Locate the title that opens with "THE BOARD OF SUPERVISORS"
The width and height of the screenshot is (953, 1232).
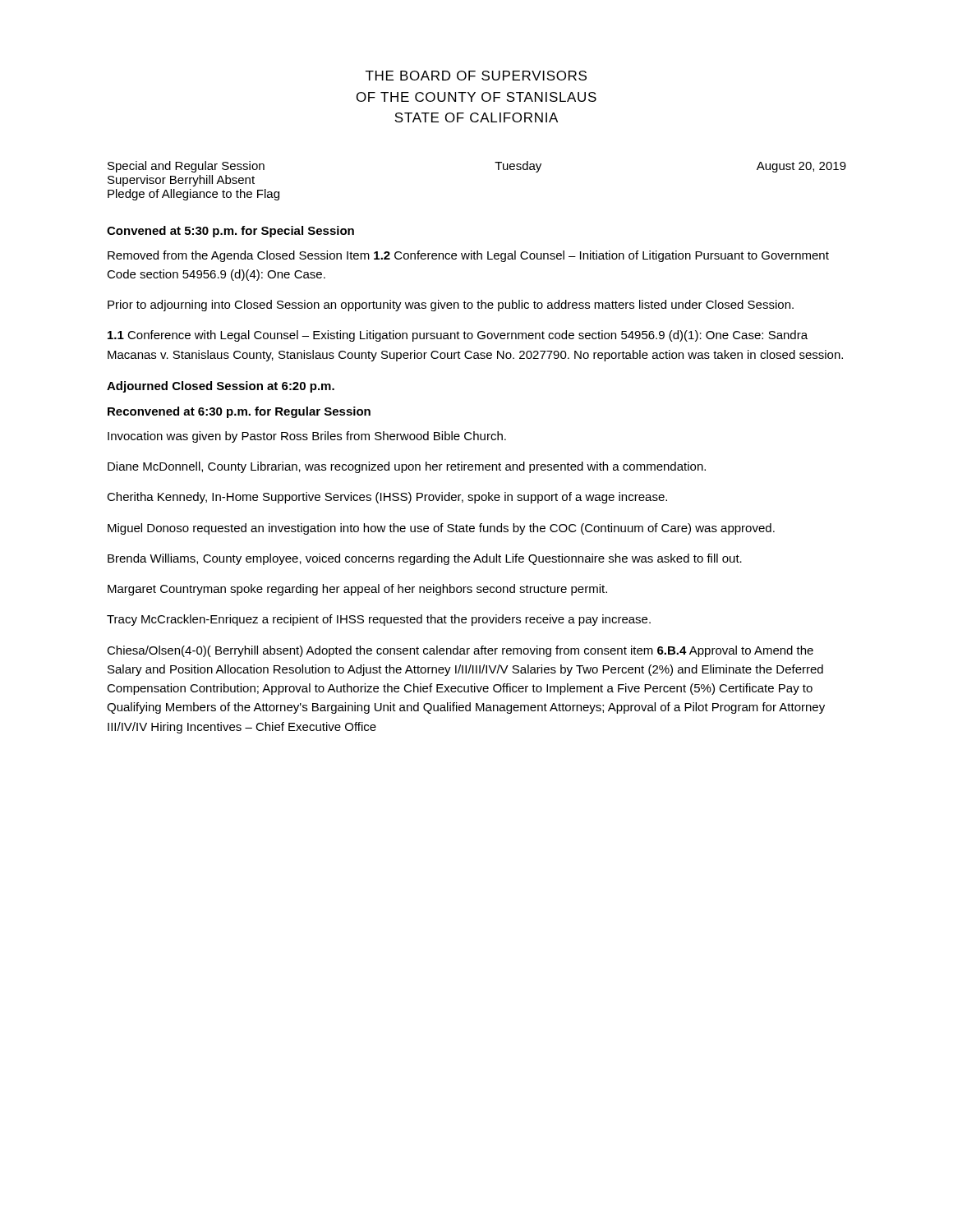tap(476, 97)
